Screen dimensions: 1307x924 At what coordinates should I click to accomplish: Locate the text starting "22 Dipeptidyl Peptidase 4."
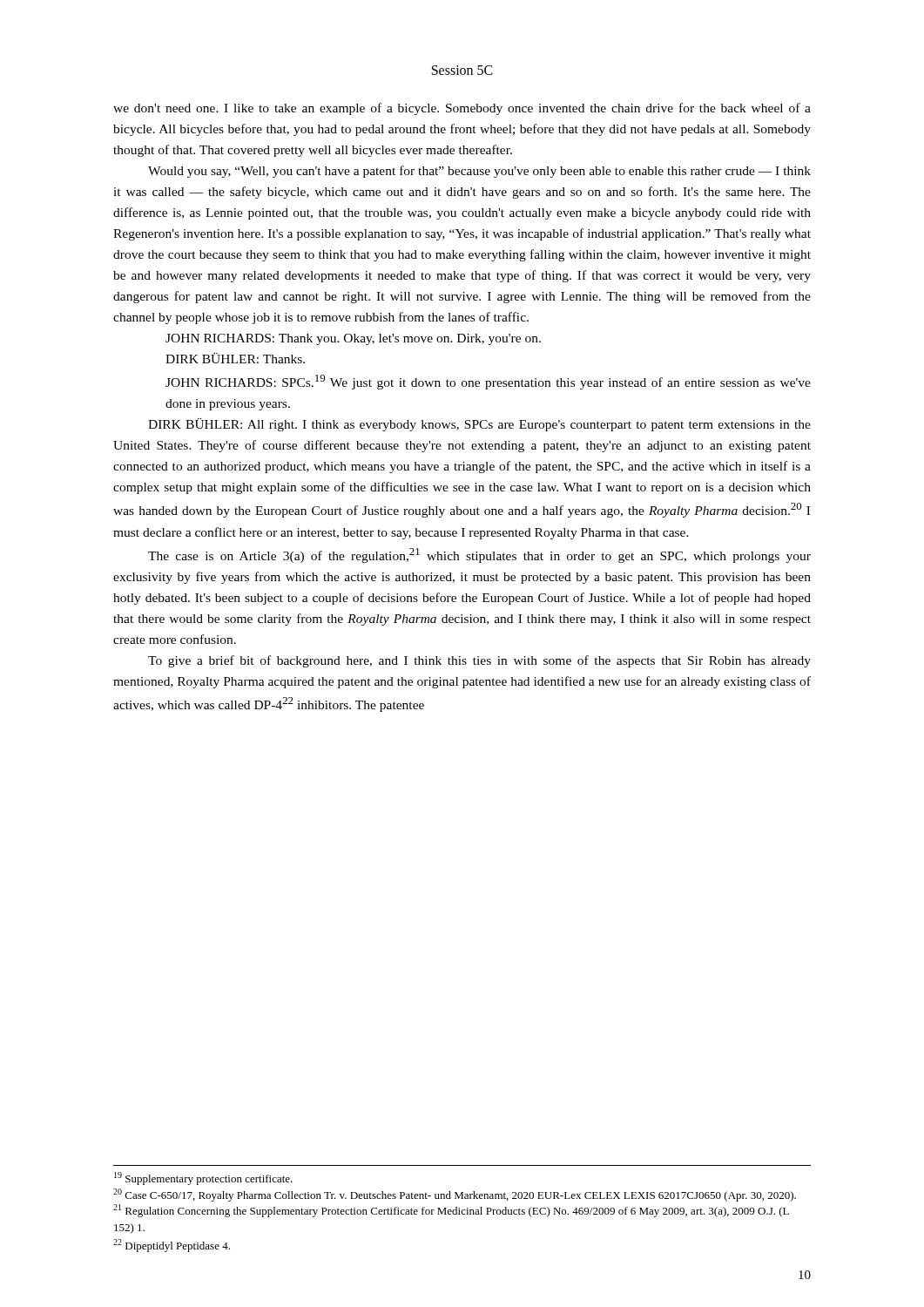(x=172, y=1245)
